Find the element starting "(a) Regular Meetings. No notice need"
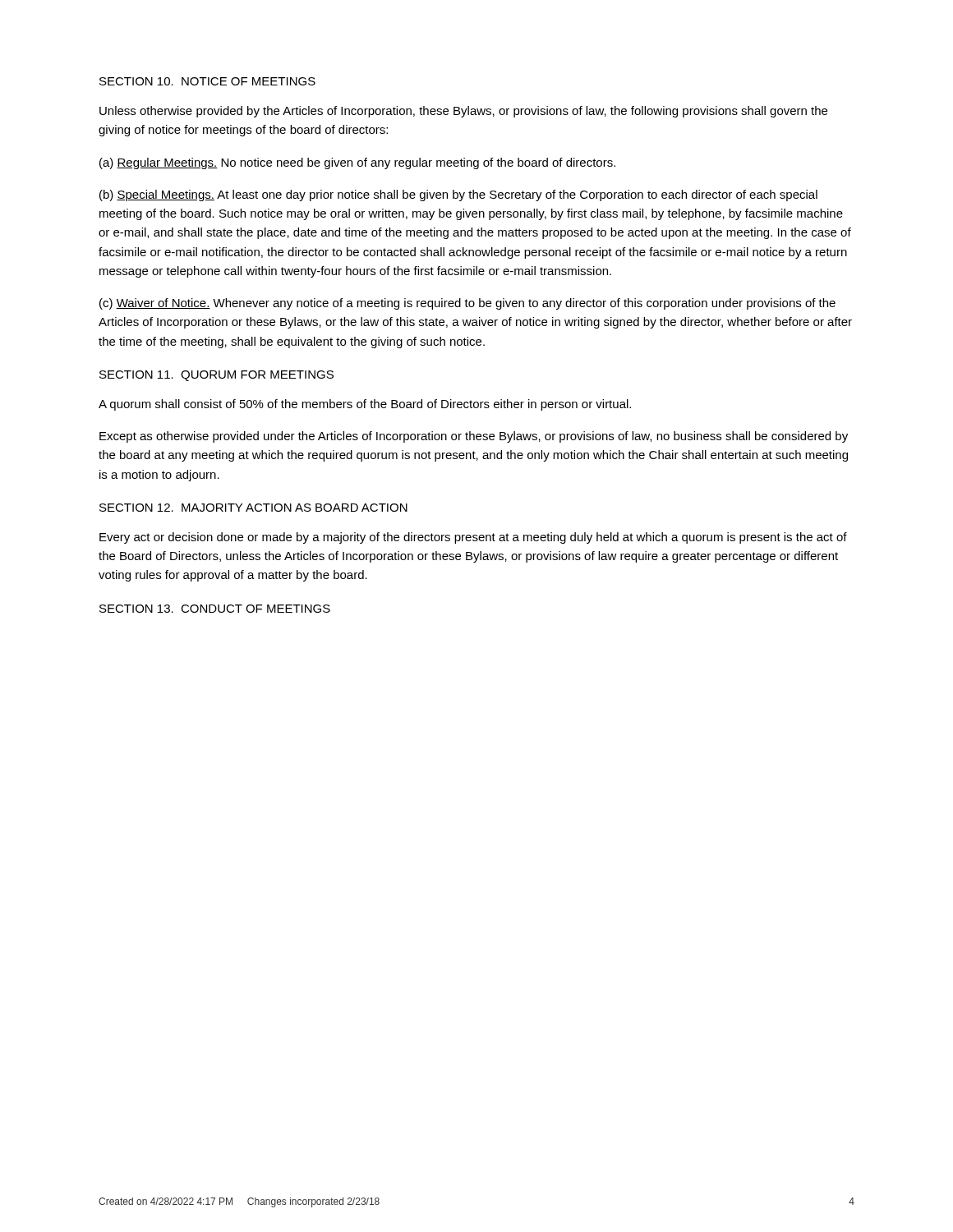 (358, 162)
